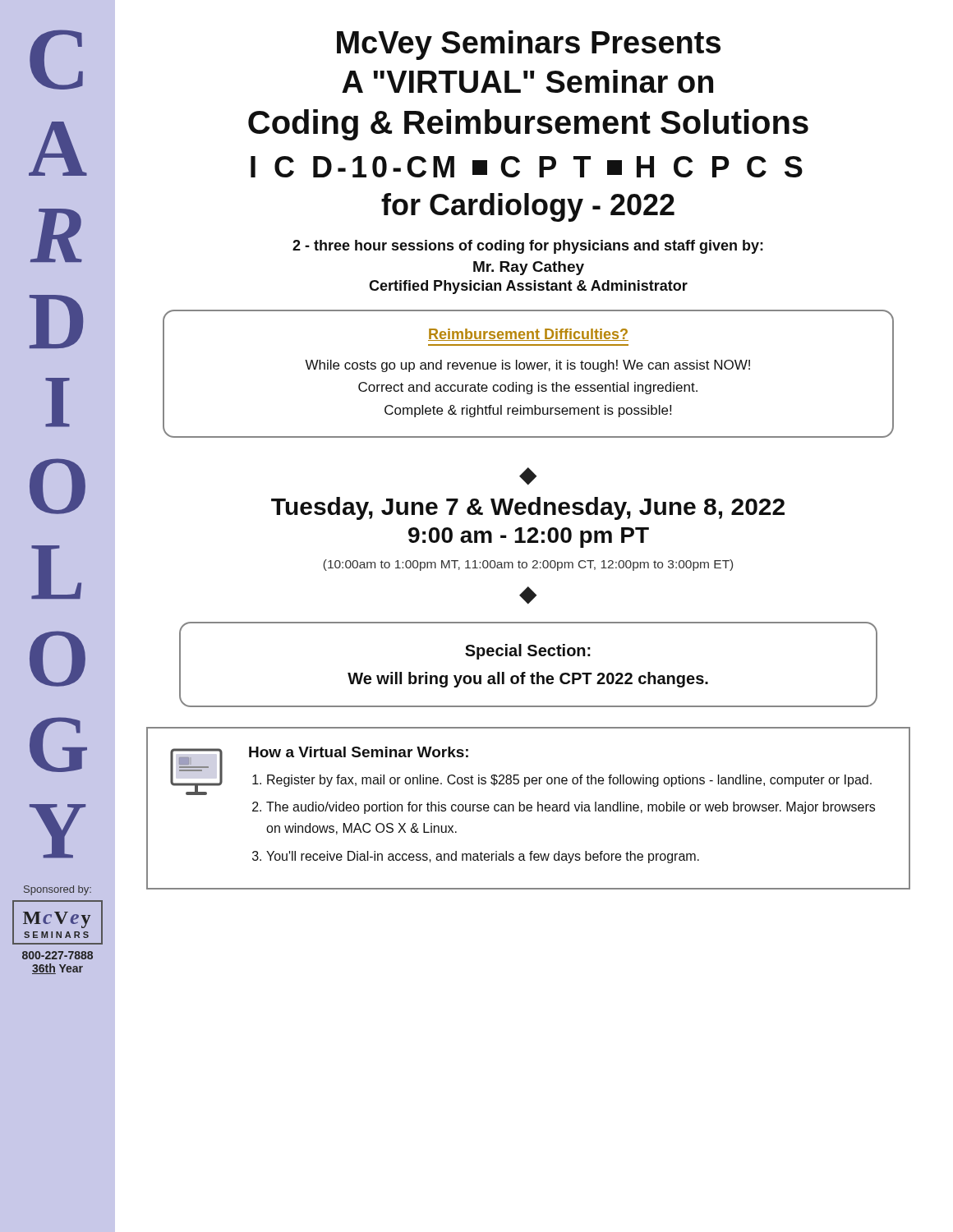
Task: Locate the block of text that opens with "Special Section: We will bring you all of"
Action: point(528,664)
